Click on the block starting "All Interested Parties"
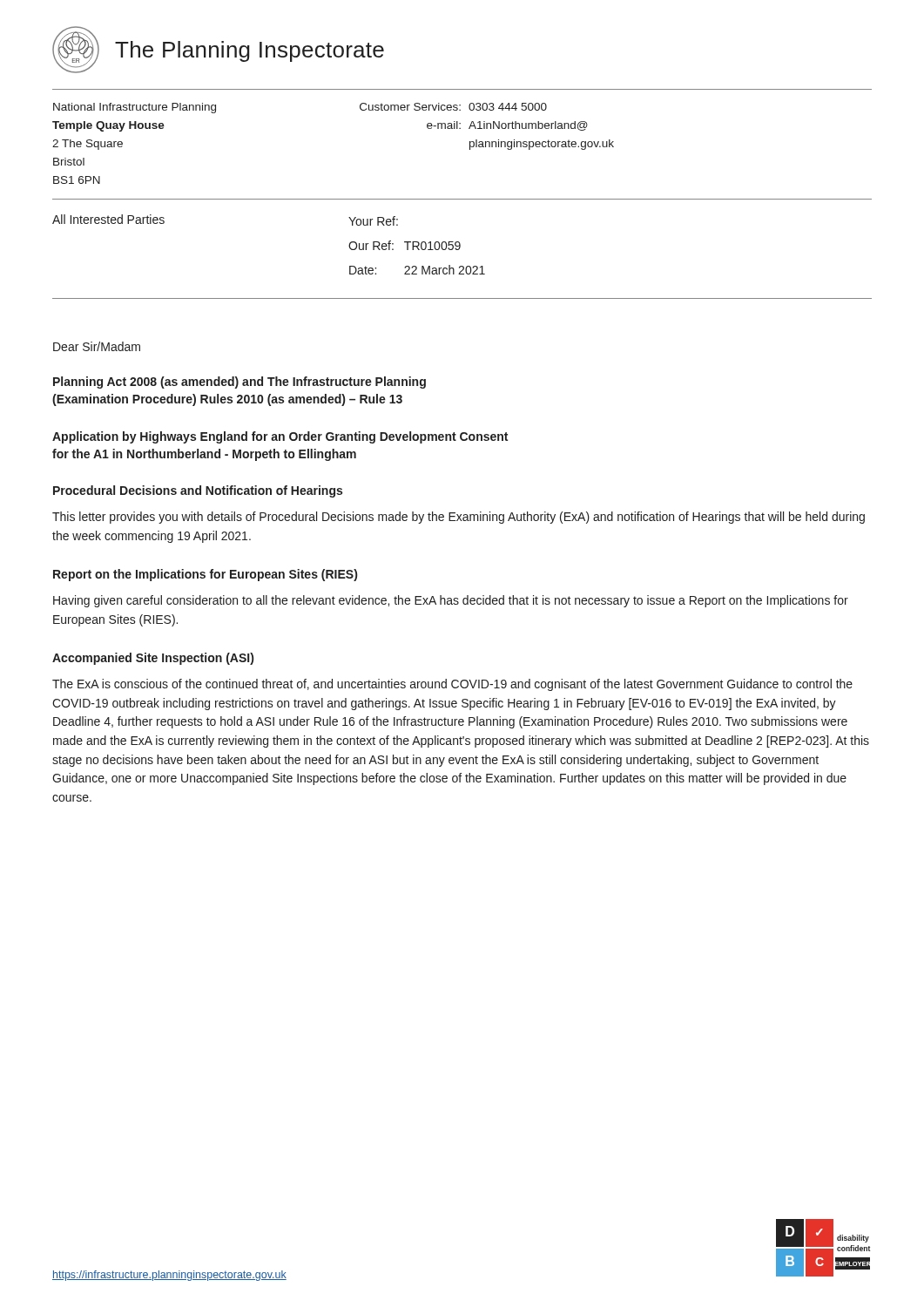924x1307 pixels. click(x=109, y=220)
